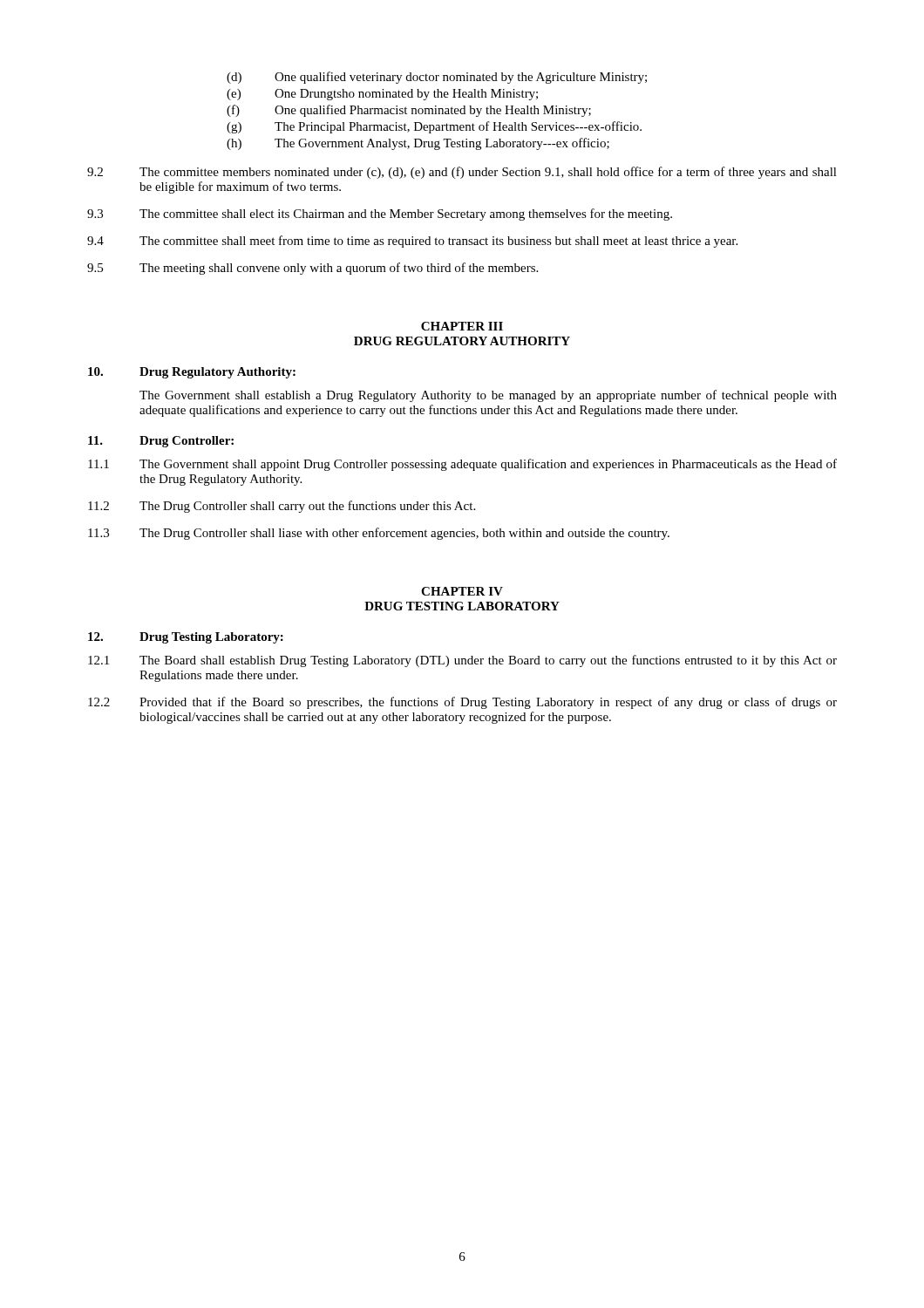Find the text starting "3 The Drug Controller shall liase"
The image size is (924, 1308).
pyautogui.click(x=462, y=533)
